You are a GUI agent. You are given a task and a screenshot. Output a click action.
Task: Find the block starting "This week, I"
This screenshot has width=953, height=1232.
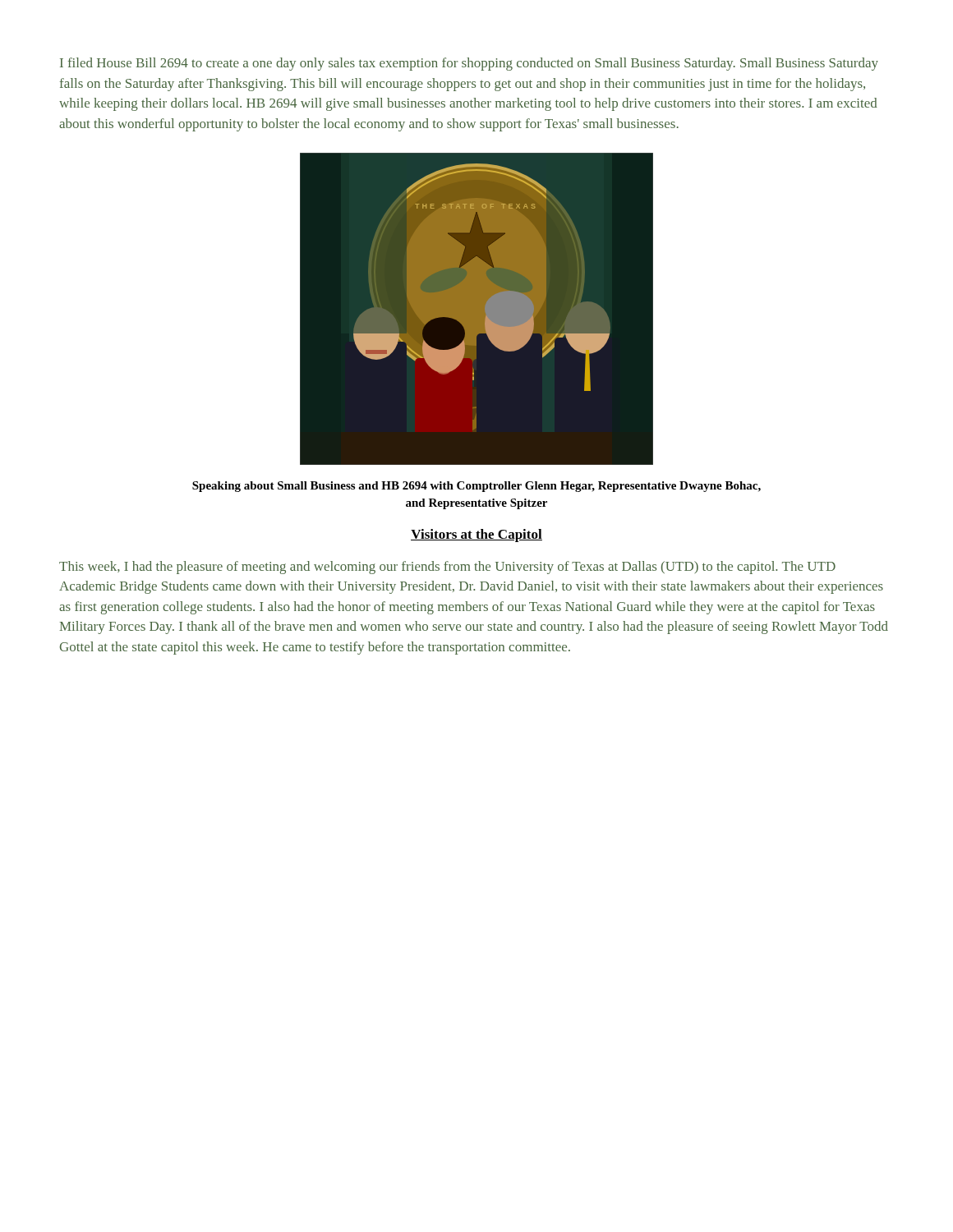point(476,607)
